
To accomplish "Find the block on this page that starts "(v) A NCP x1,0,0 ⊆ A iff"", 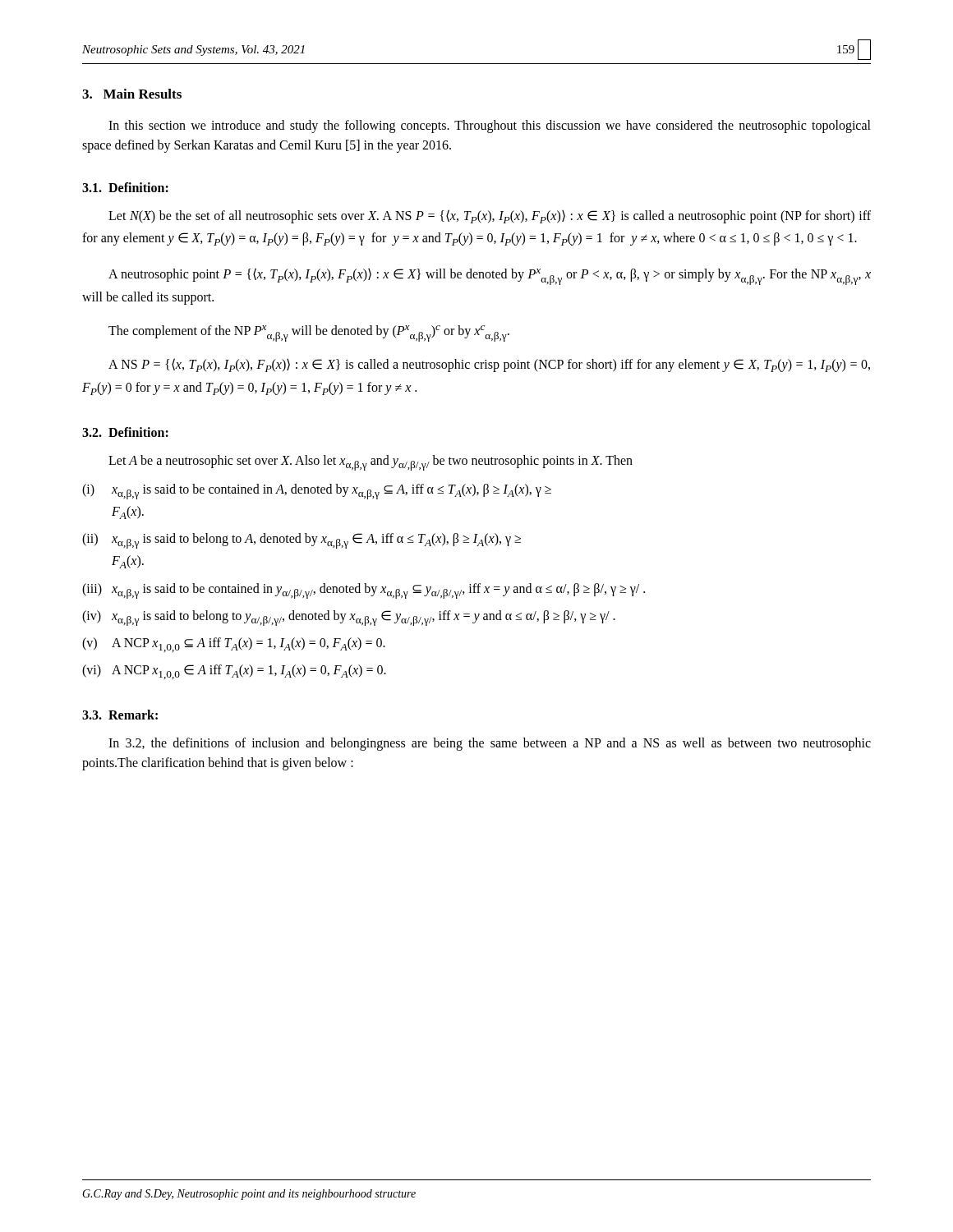I will pos(234,645).
